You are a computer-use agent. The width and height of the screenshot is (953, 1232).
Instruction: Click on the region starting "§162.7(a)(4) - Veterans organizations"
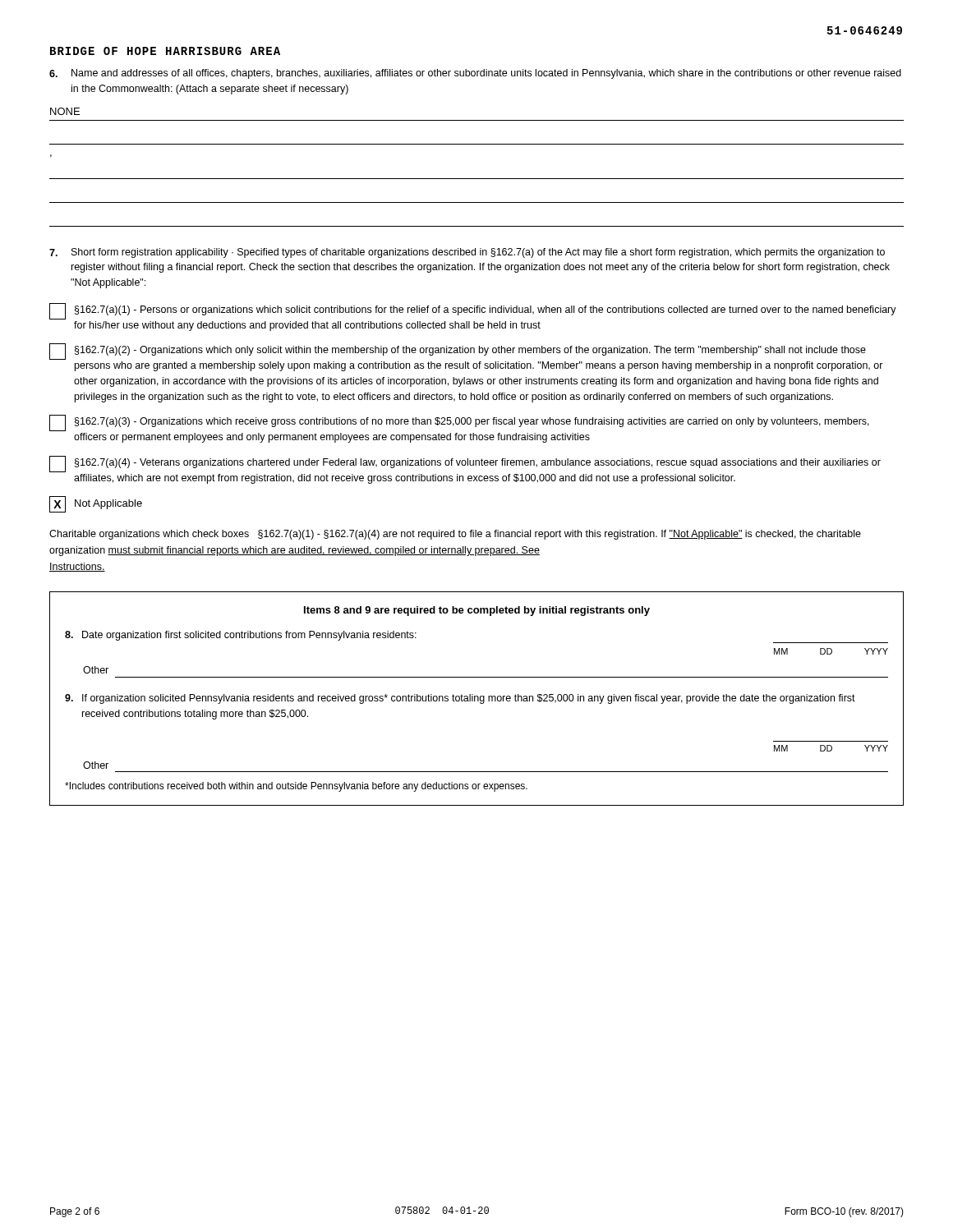476,470
